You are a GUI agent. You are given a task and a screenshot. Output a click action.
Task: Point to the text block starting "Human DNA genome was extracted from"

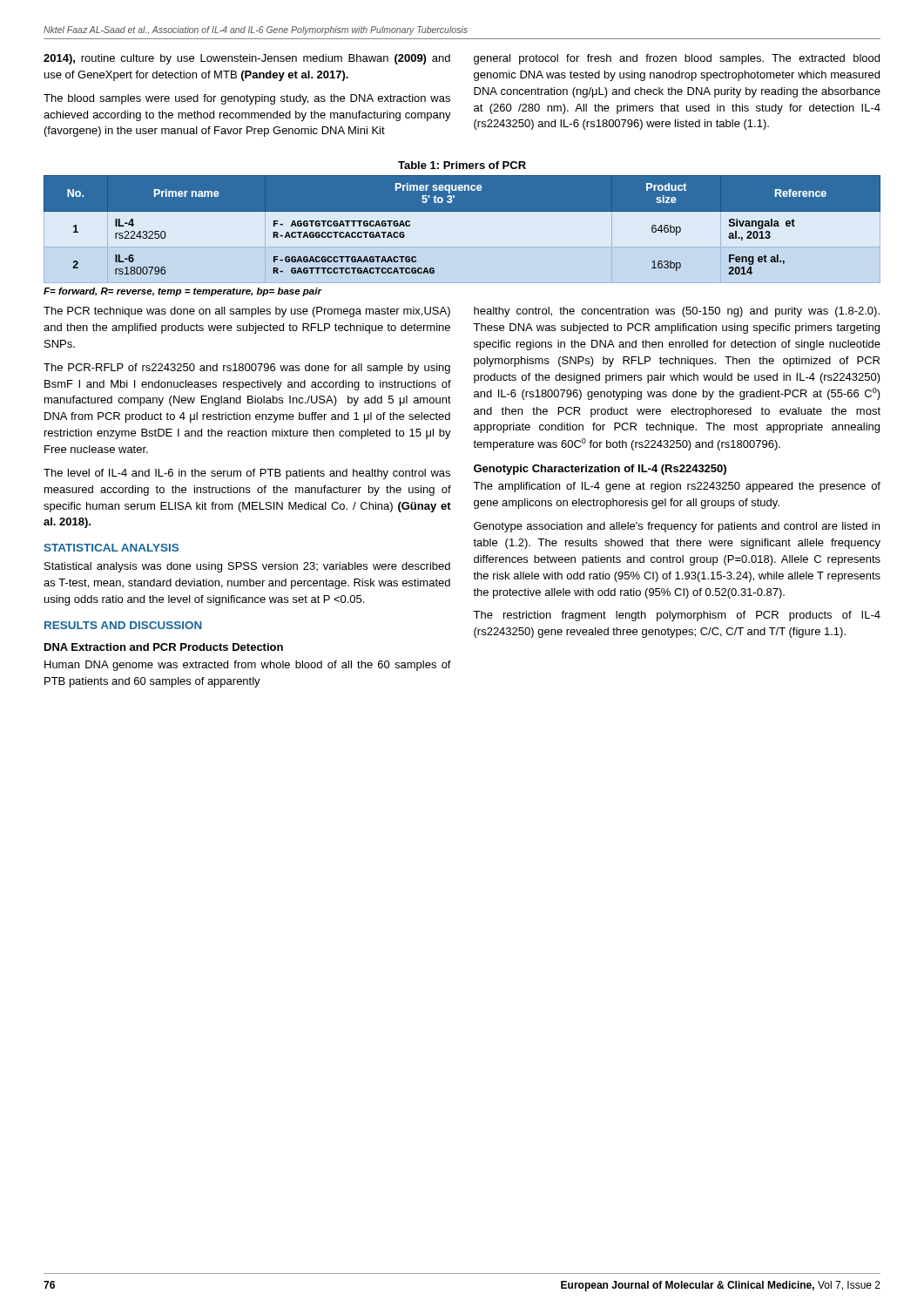[x=247, y=673]
